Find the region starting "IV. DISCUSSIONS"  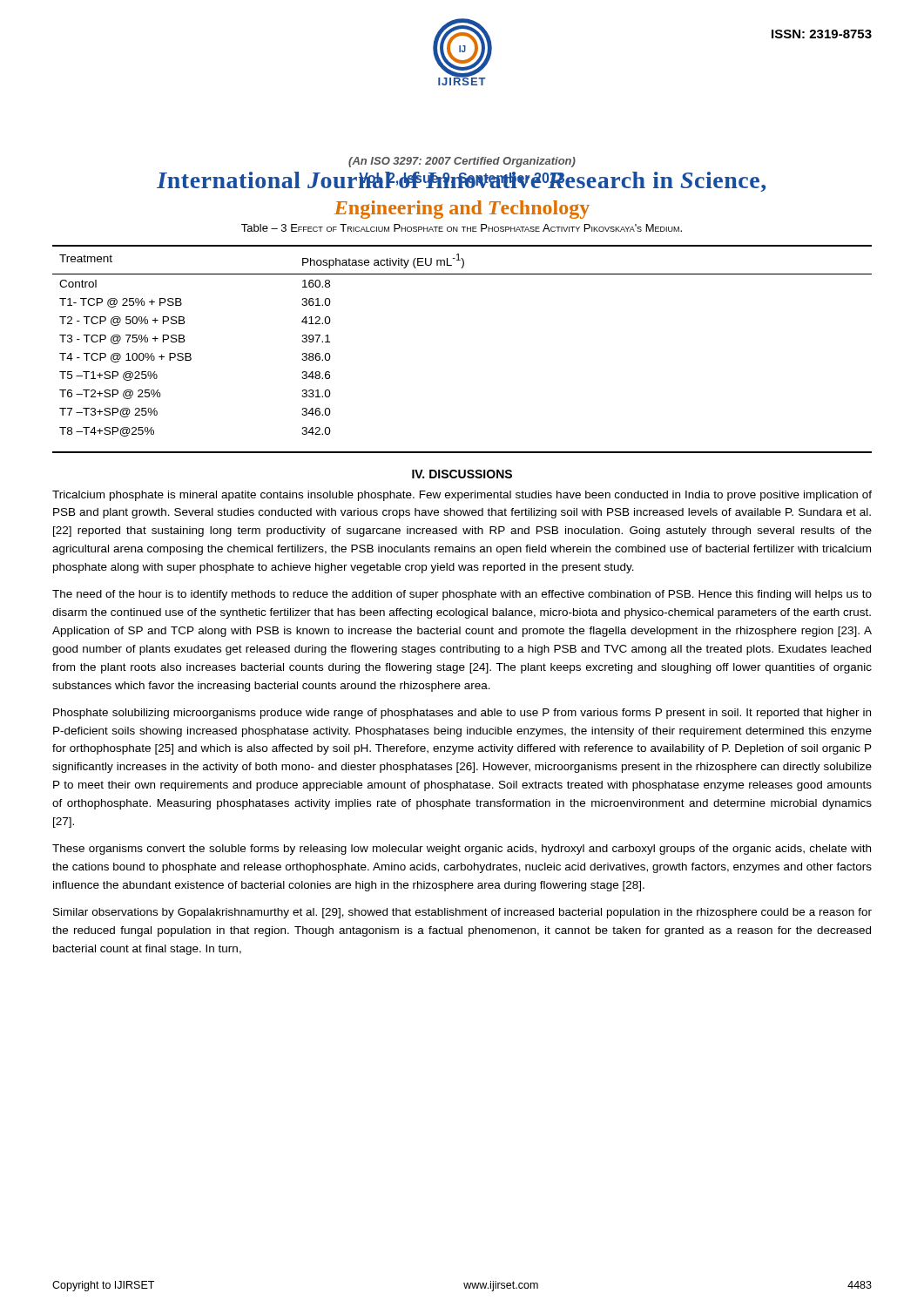point(462,474)
